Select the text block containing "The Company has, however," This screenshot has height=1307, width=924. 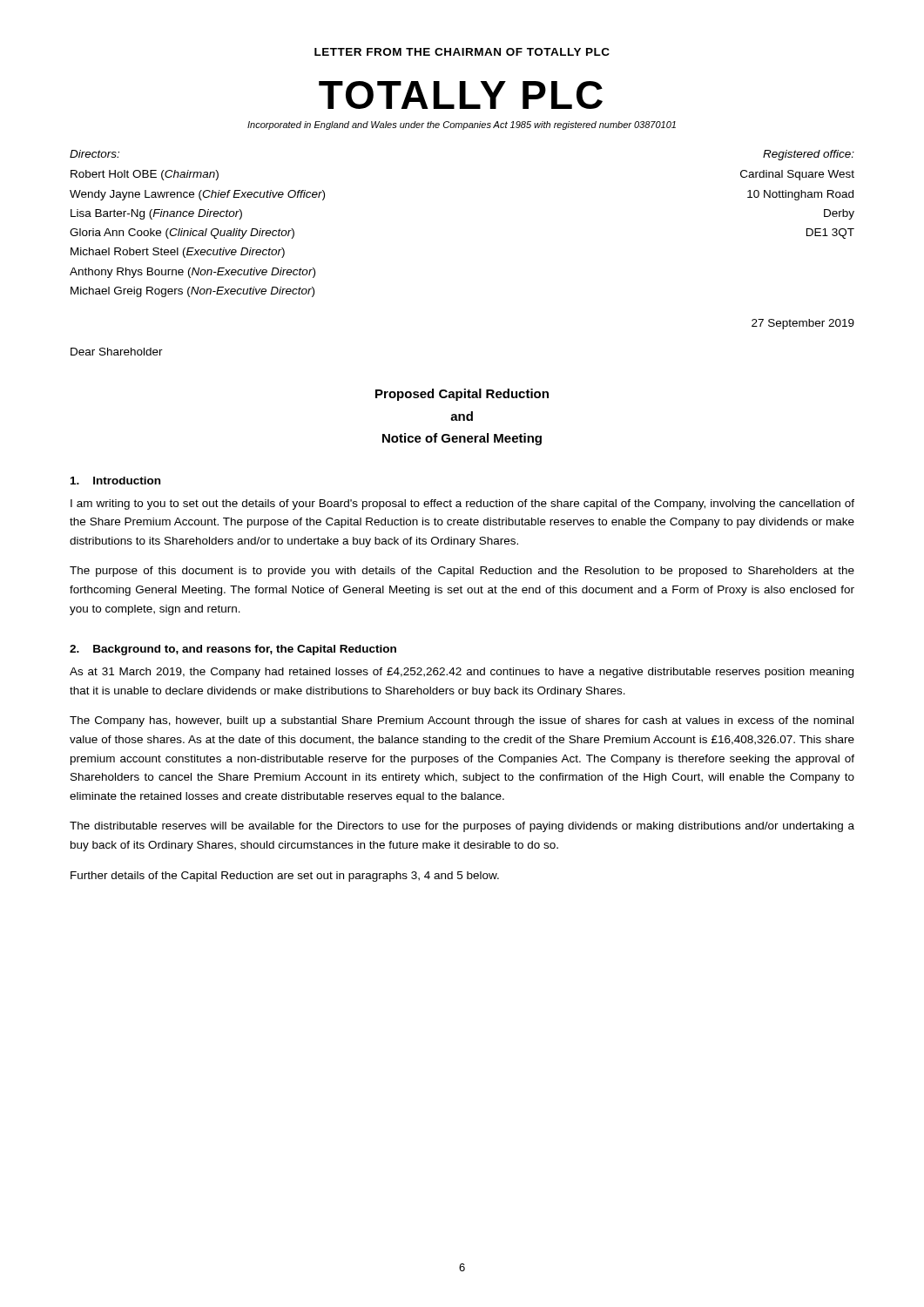coord(462,758)
